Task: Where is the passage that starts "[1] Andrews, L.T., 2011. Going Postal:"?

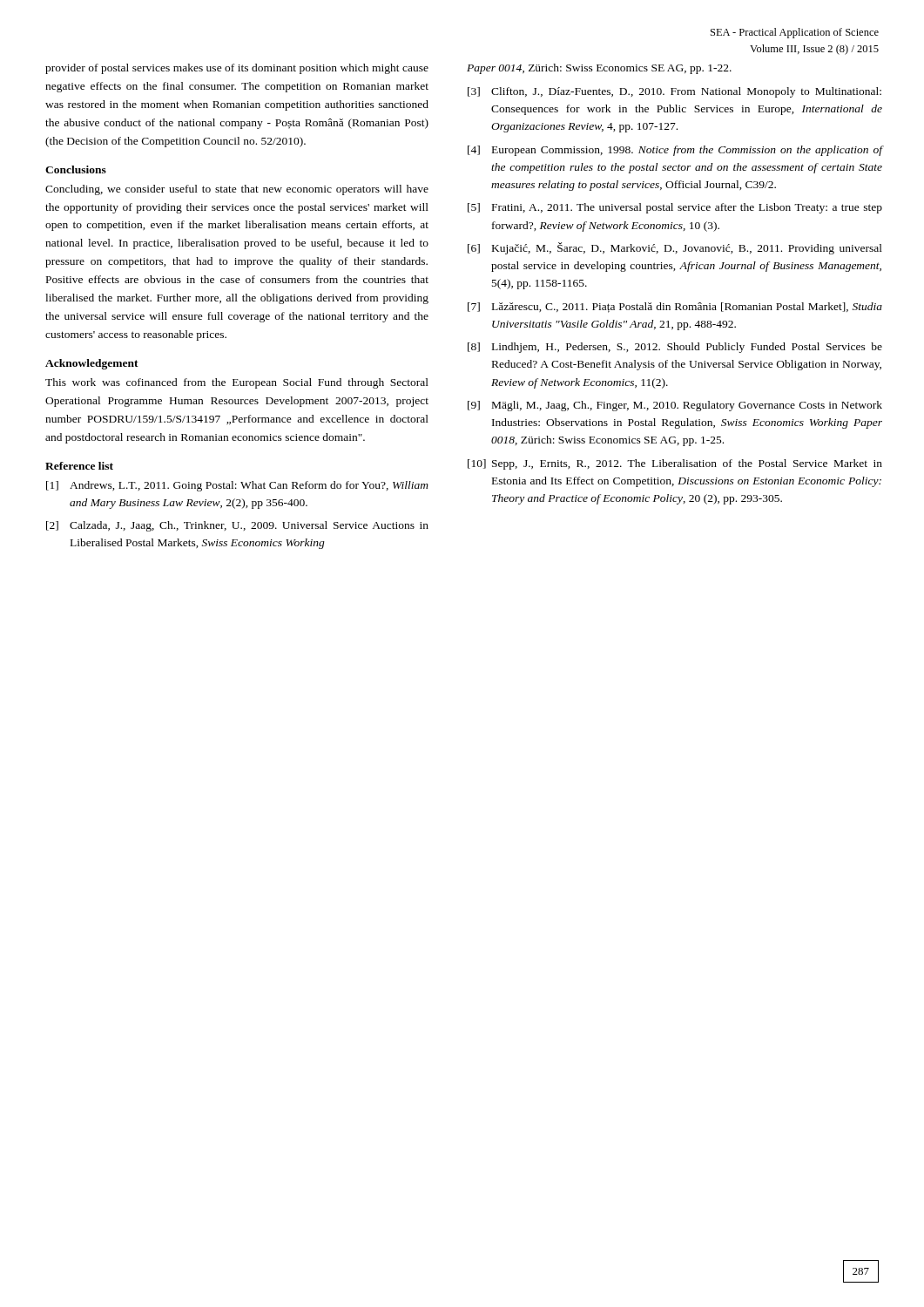Action: pos(237,494)
